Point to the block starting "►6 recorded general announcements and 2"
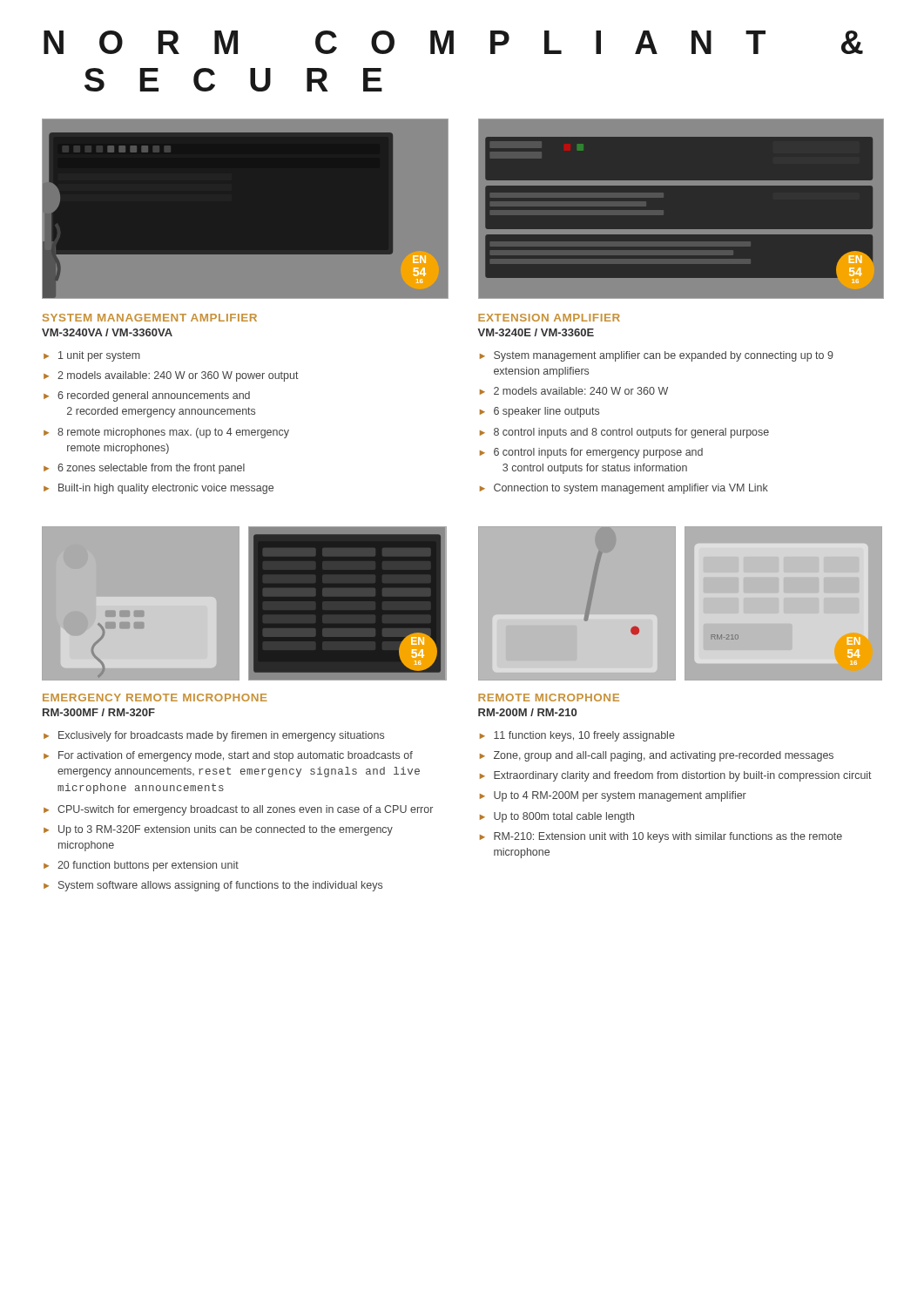924x1307 pixels. pyautogui.click(x=149, y=404)
